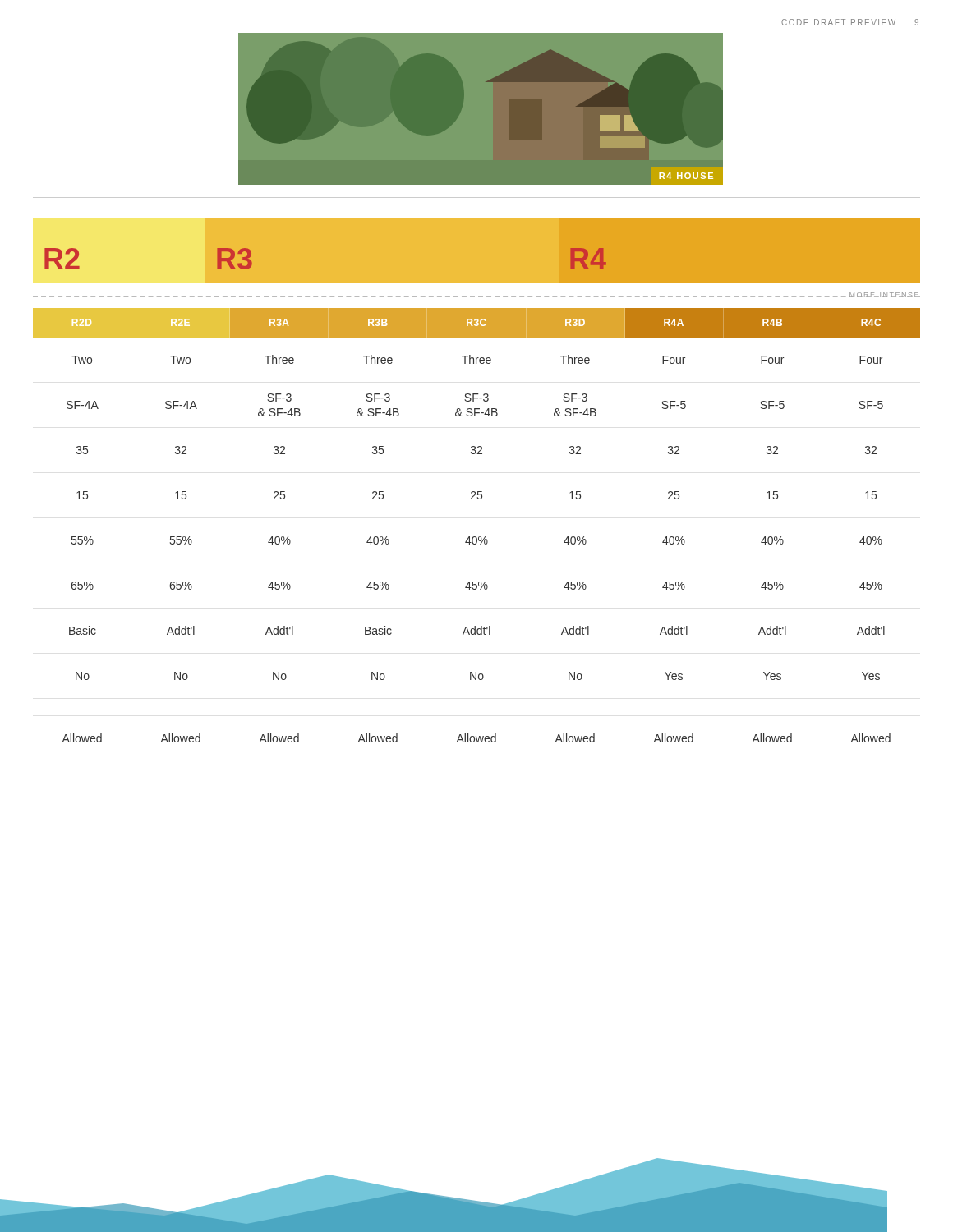The width and height of the screenshot is (953, 1232).
Task: Select the table that reads "R2D R2E R3A R3B R3C"
Action: [476, 323]
